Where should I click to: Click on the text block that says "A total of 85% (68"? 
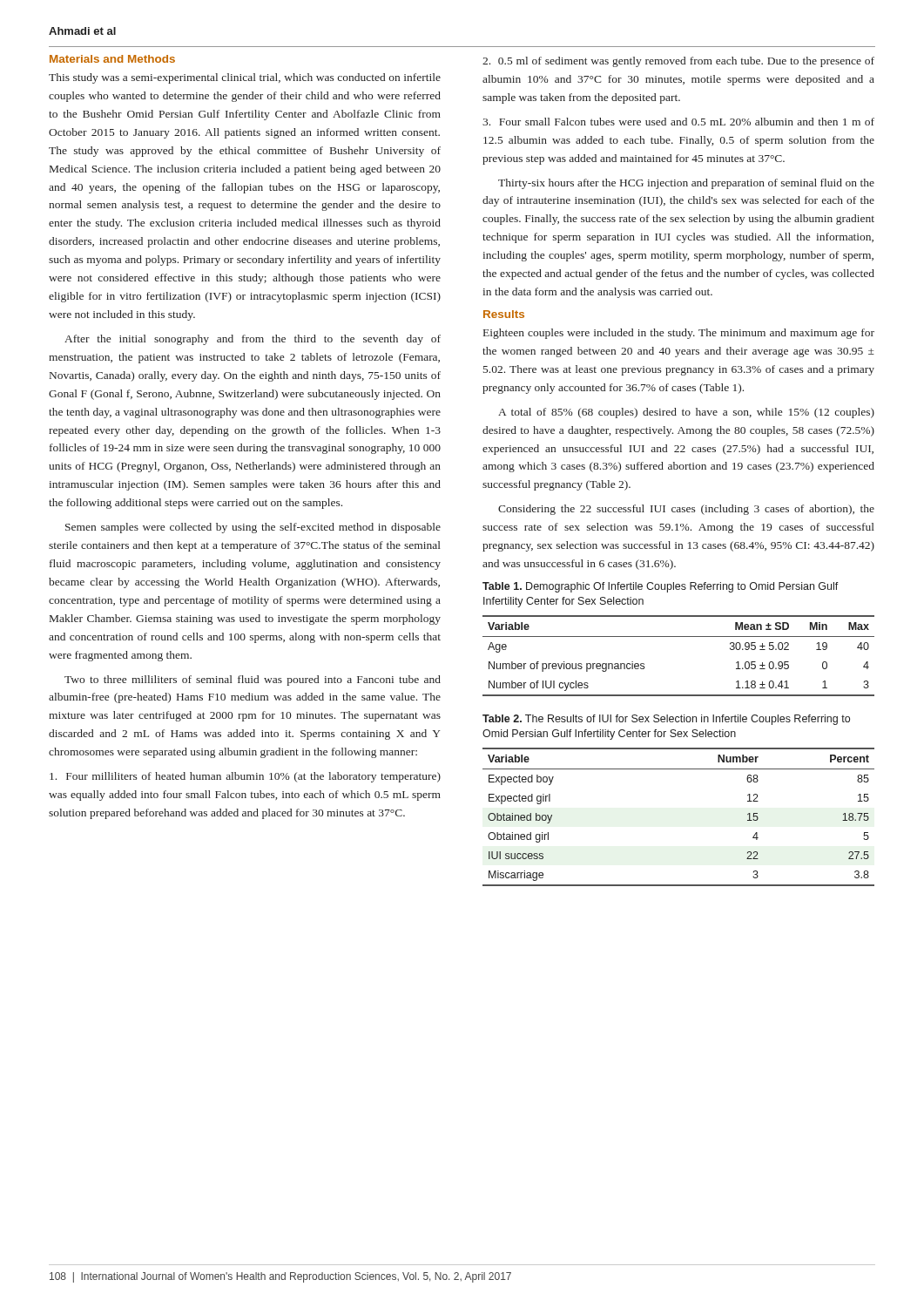678,449
